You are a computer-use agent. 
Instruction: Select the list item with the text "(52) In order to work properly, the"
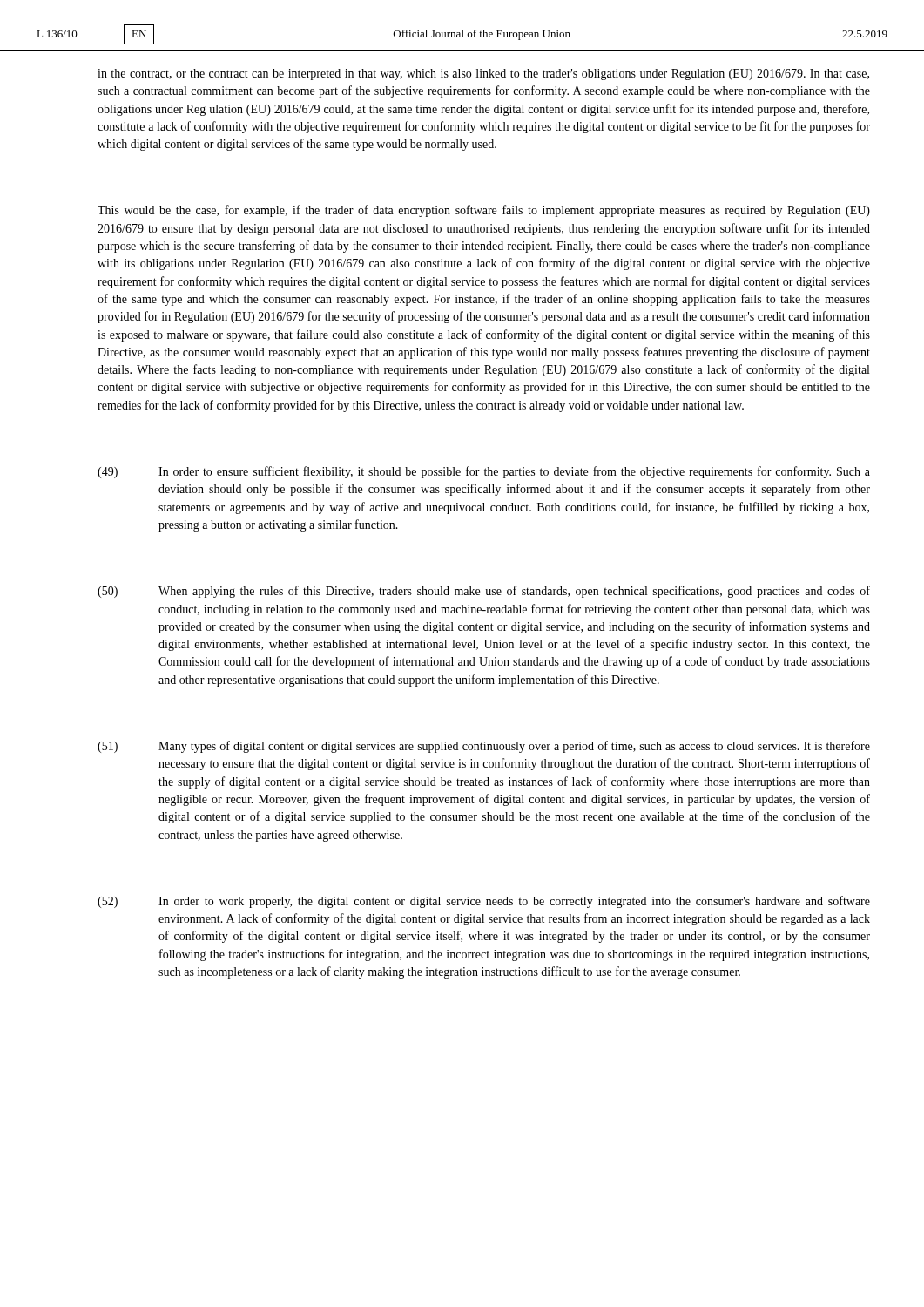pyautogui.click(x=484, y=937)
